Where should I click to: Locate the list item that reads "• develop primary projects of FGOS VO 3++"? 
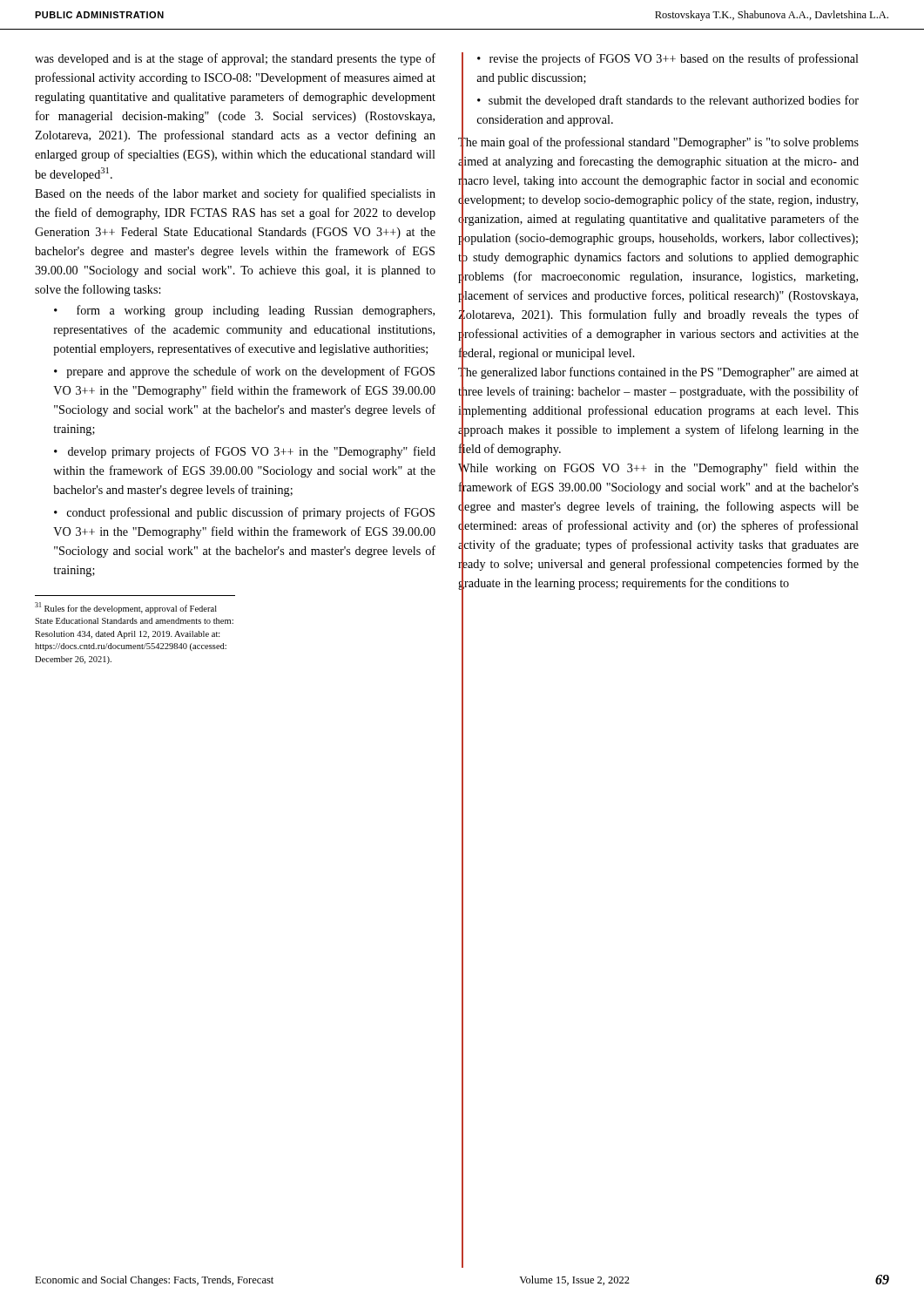(235, 471)
